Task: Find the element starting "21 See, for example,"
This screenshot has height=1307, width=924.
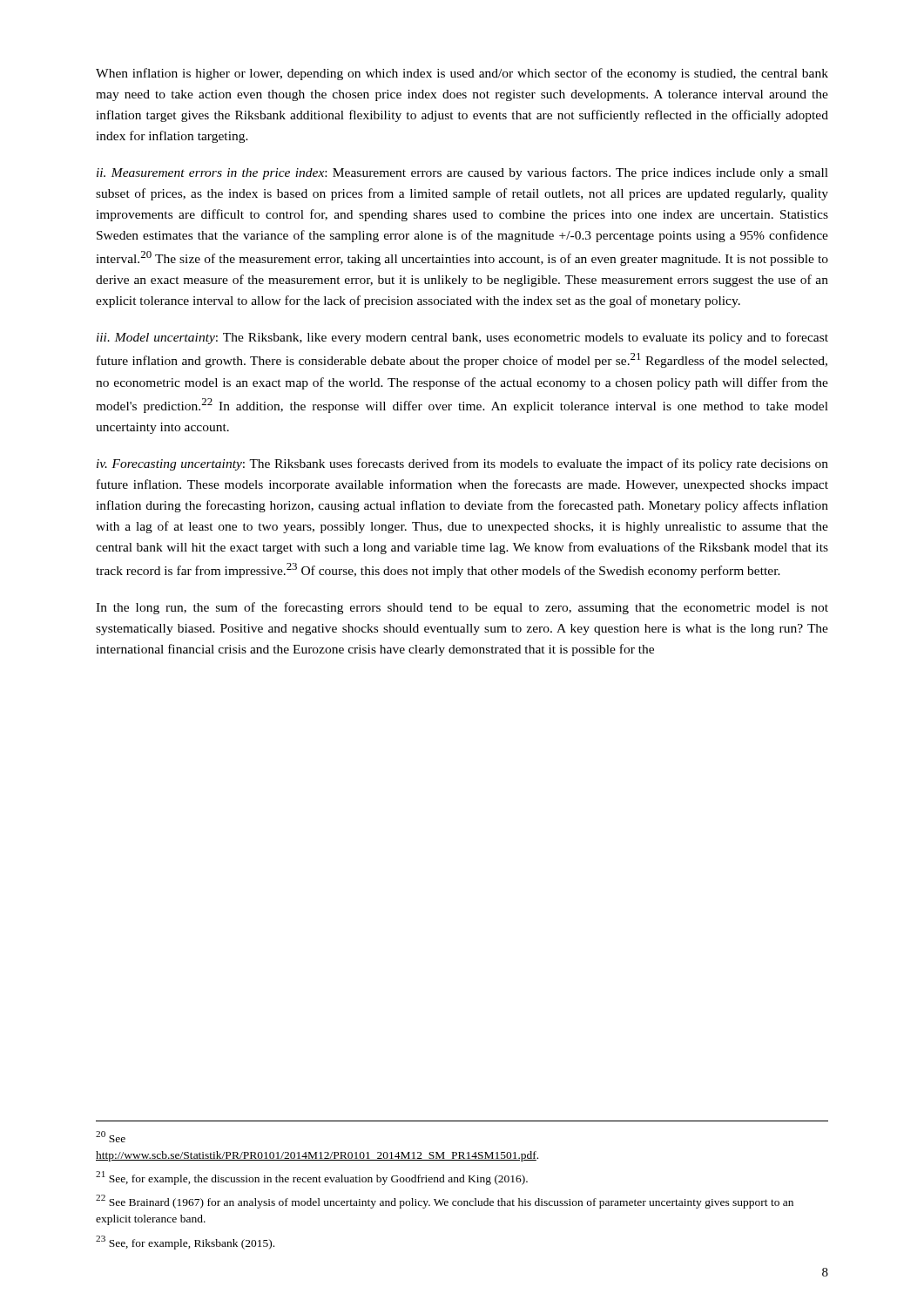Action: (x=462, y=1177)
